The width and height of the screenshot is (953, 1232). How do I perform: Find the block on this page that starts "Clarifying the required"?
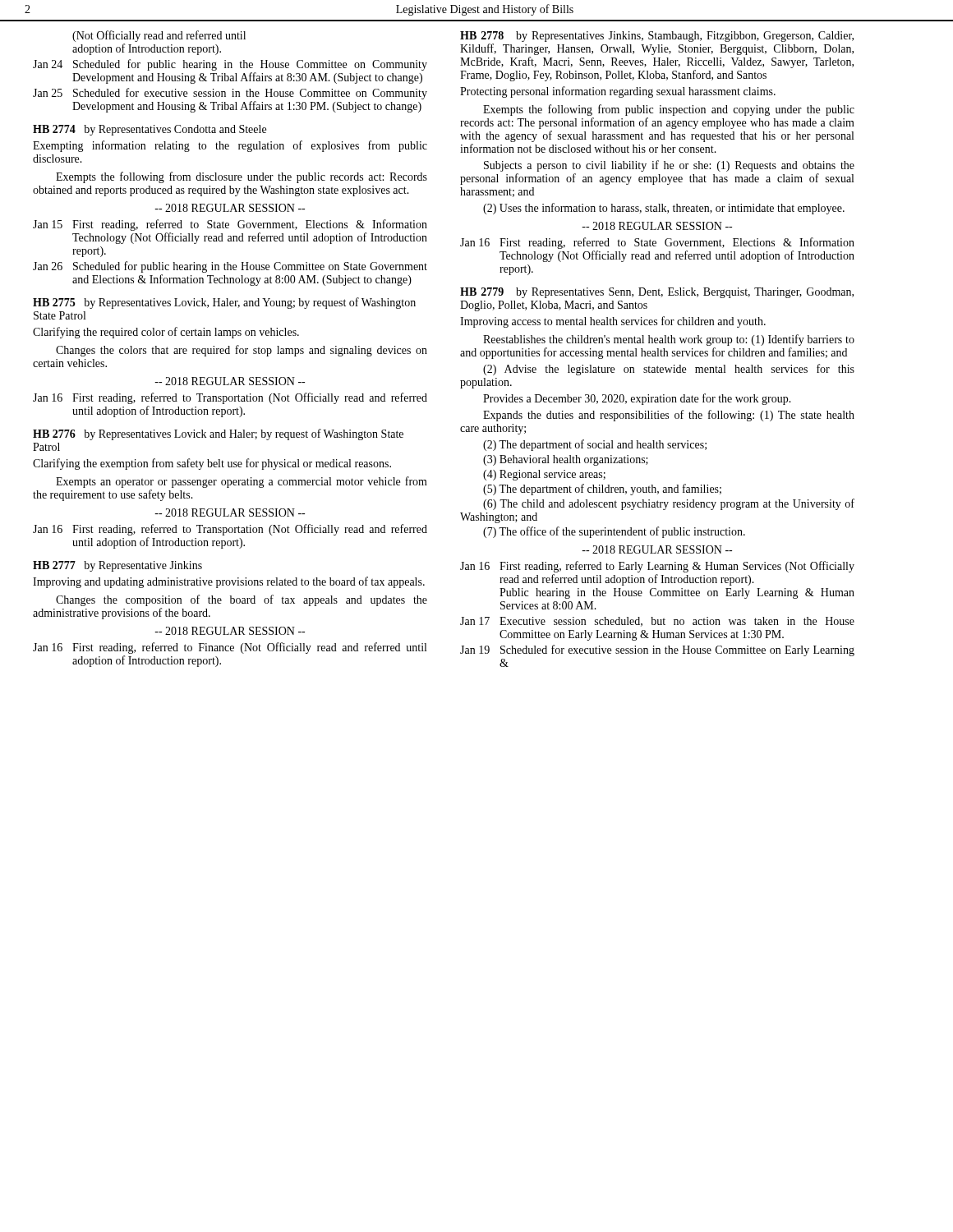(x=166, y=332)
